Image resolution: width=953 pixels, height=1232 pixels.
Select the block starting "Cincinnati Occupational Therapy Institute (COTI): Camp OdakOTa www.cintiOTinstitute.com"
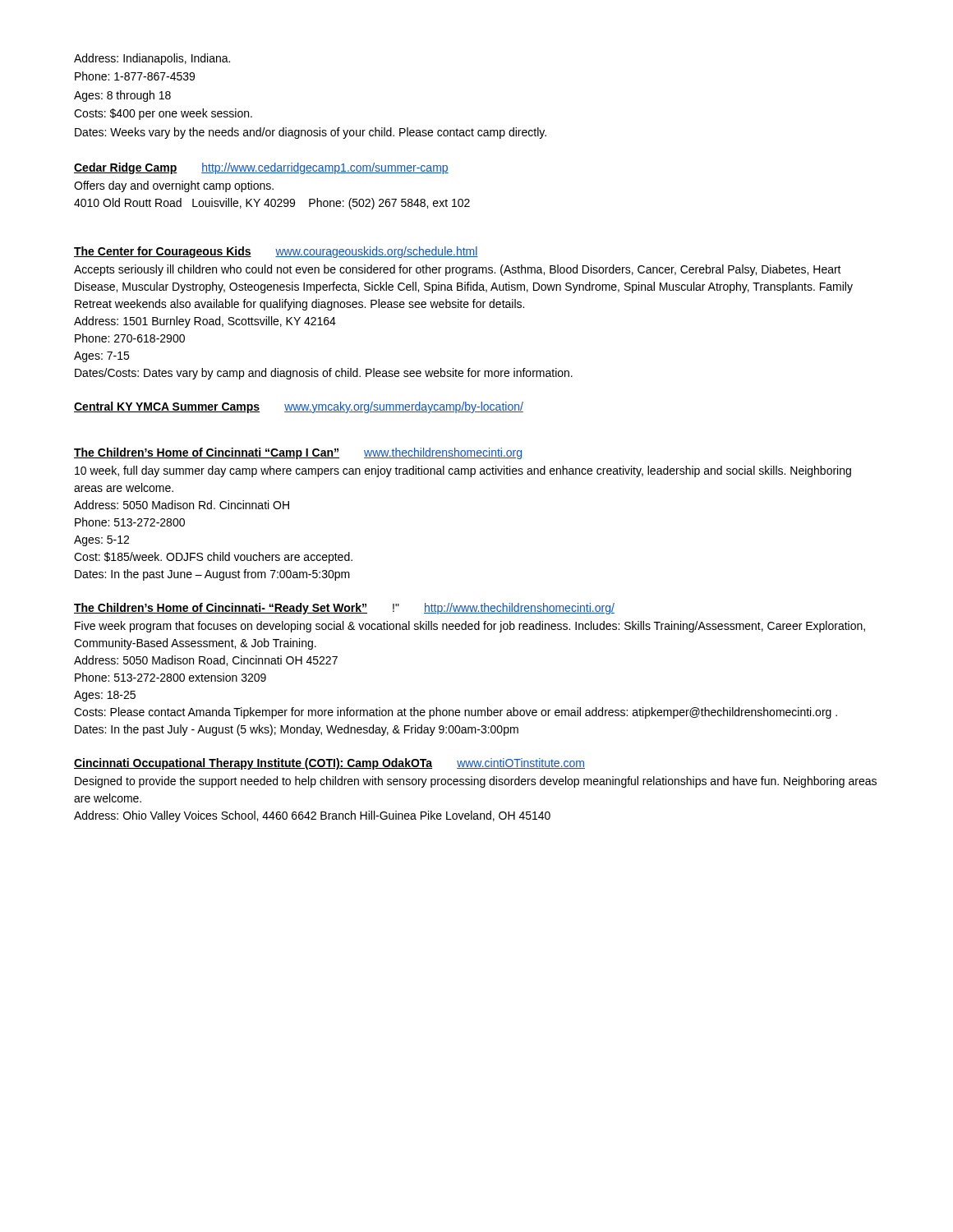click(x=476, y=791)
